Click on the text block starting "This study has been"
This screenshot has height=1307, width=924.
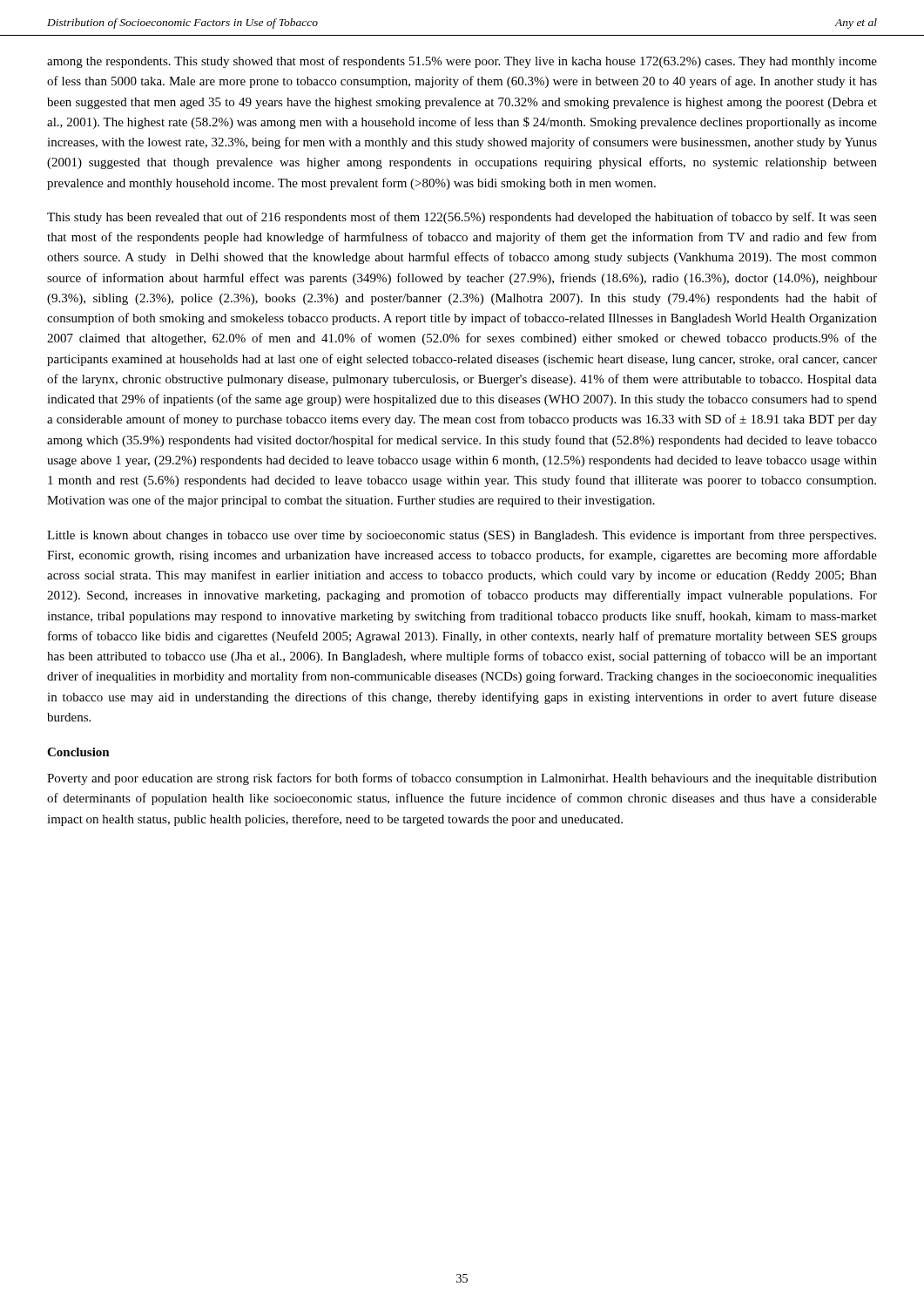click(462, 359)
